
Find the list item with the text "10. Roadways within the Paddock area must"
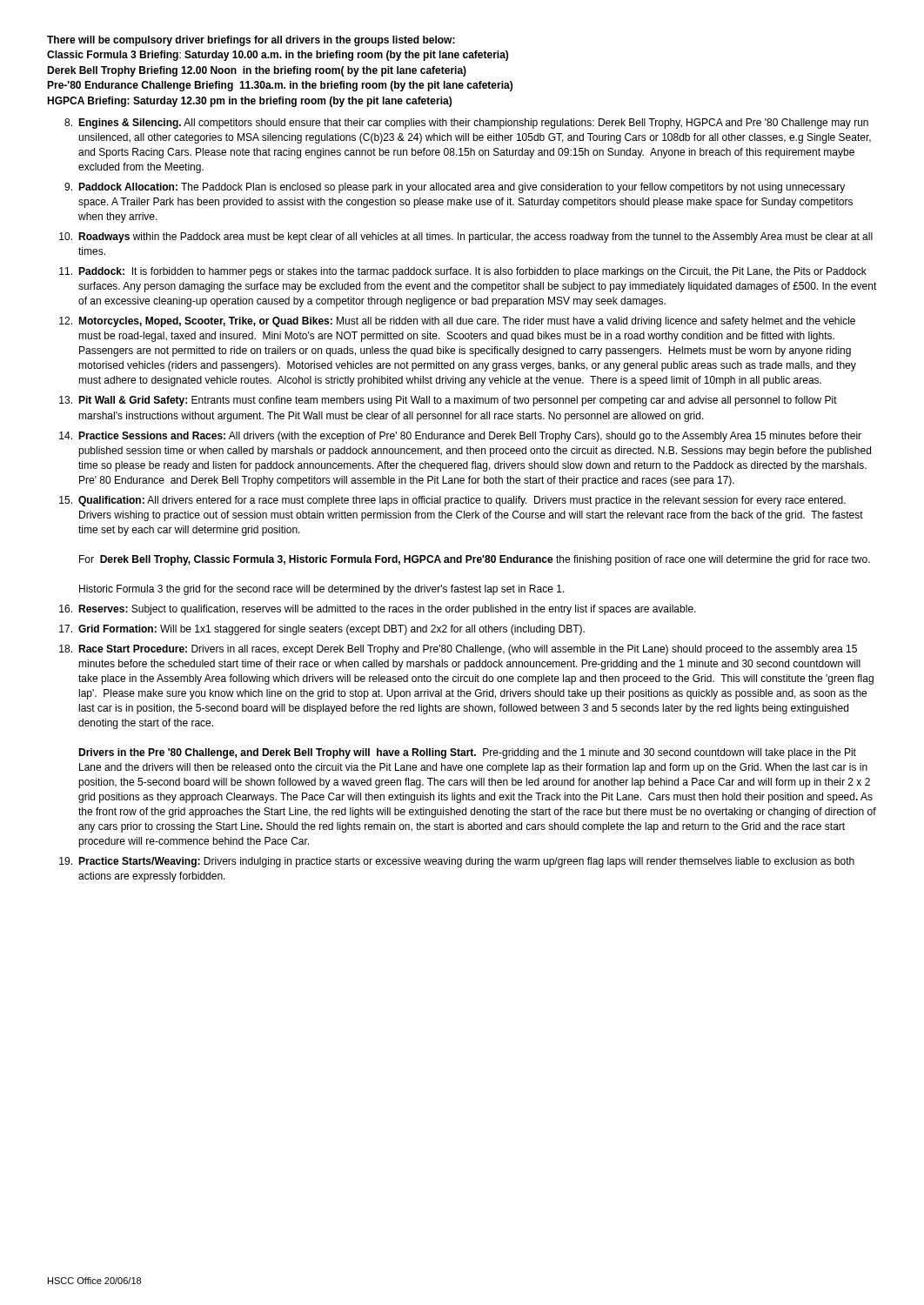pos(462,245)
